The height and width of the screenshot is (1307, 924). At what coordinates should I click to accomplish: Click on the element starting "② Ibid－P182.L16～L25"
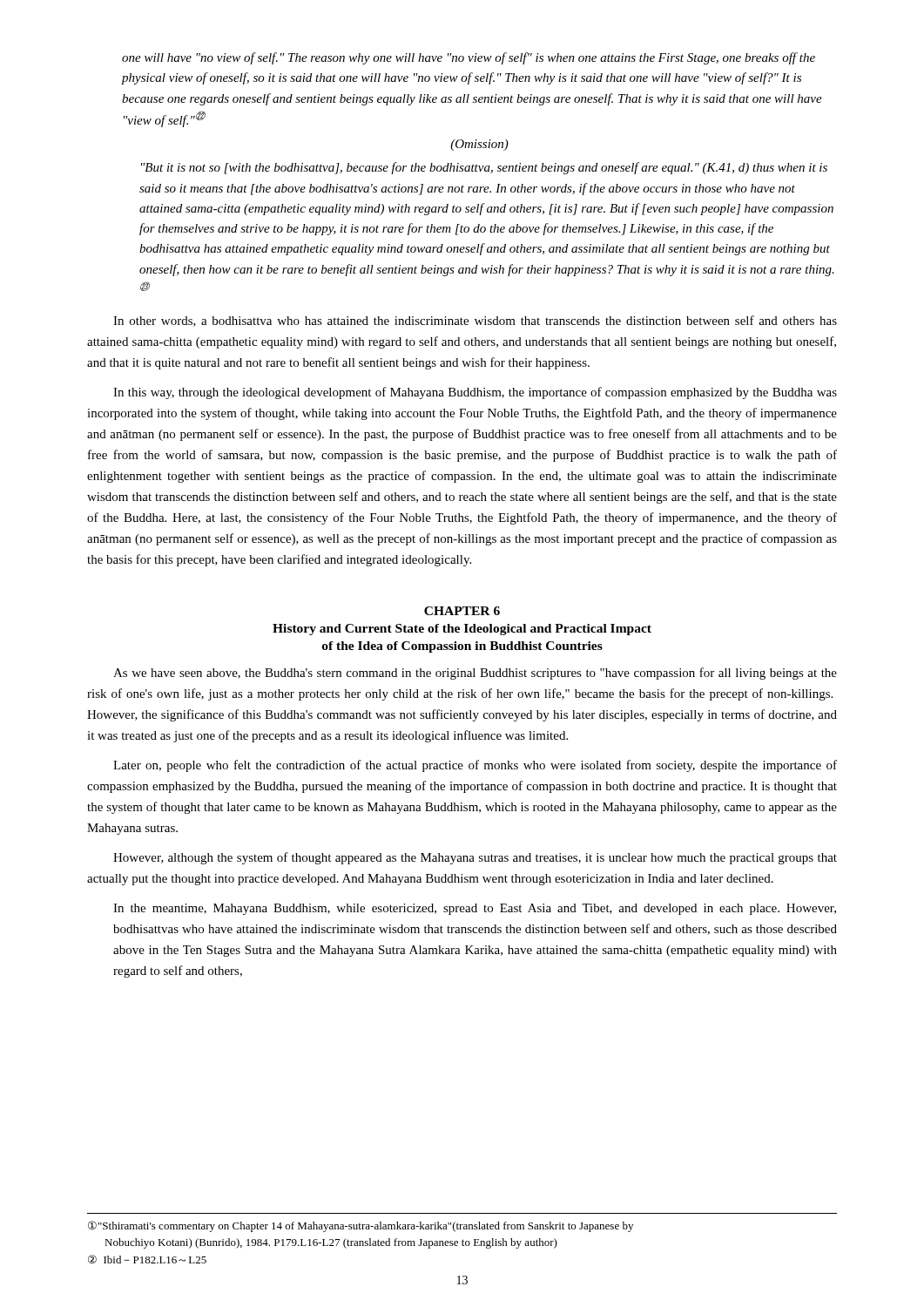[147, 1259]
